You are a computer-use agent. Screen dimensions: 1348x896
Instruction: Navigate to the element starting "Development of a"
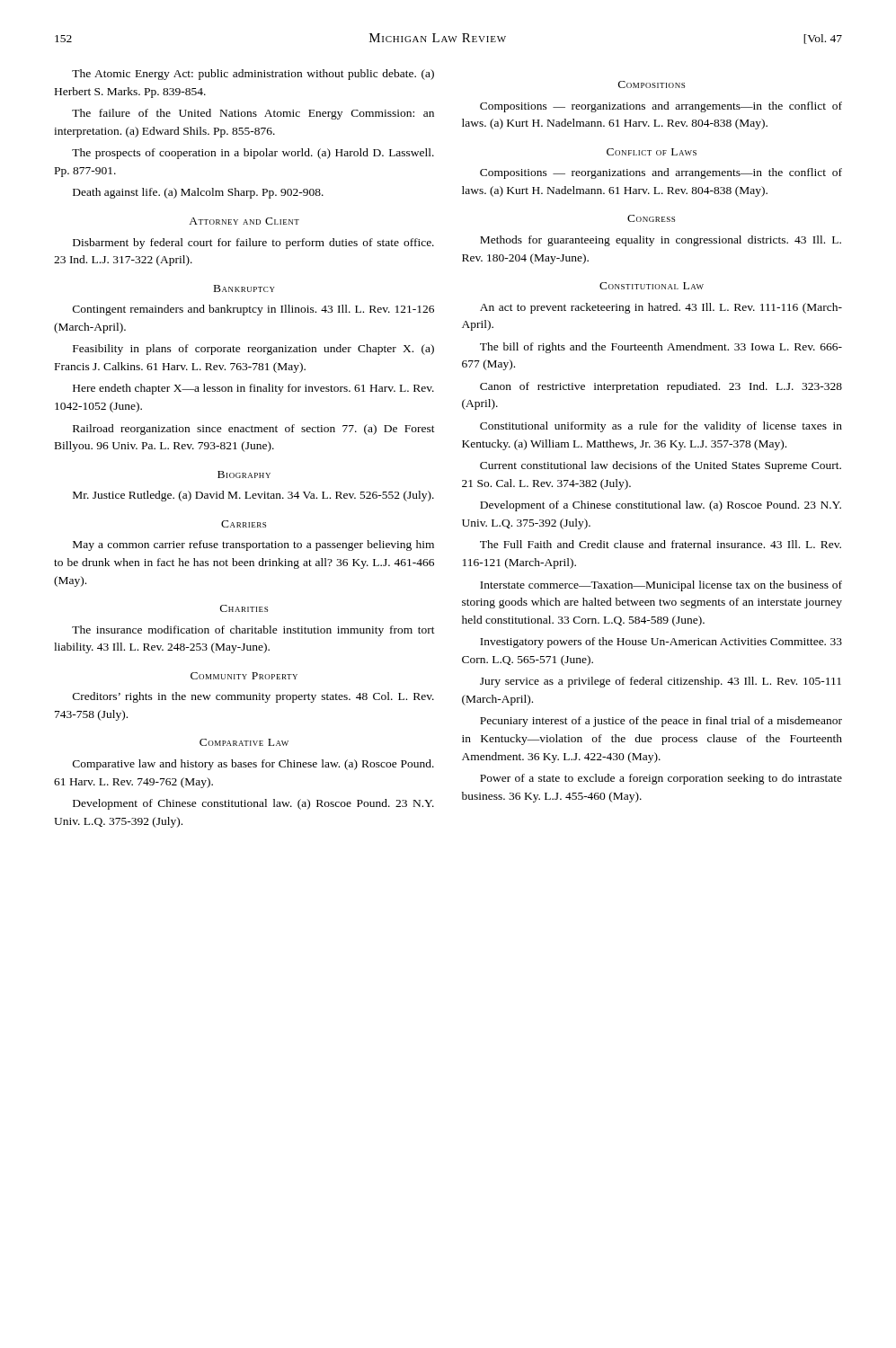click(652, 514)
